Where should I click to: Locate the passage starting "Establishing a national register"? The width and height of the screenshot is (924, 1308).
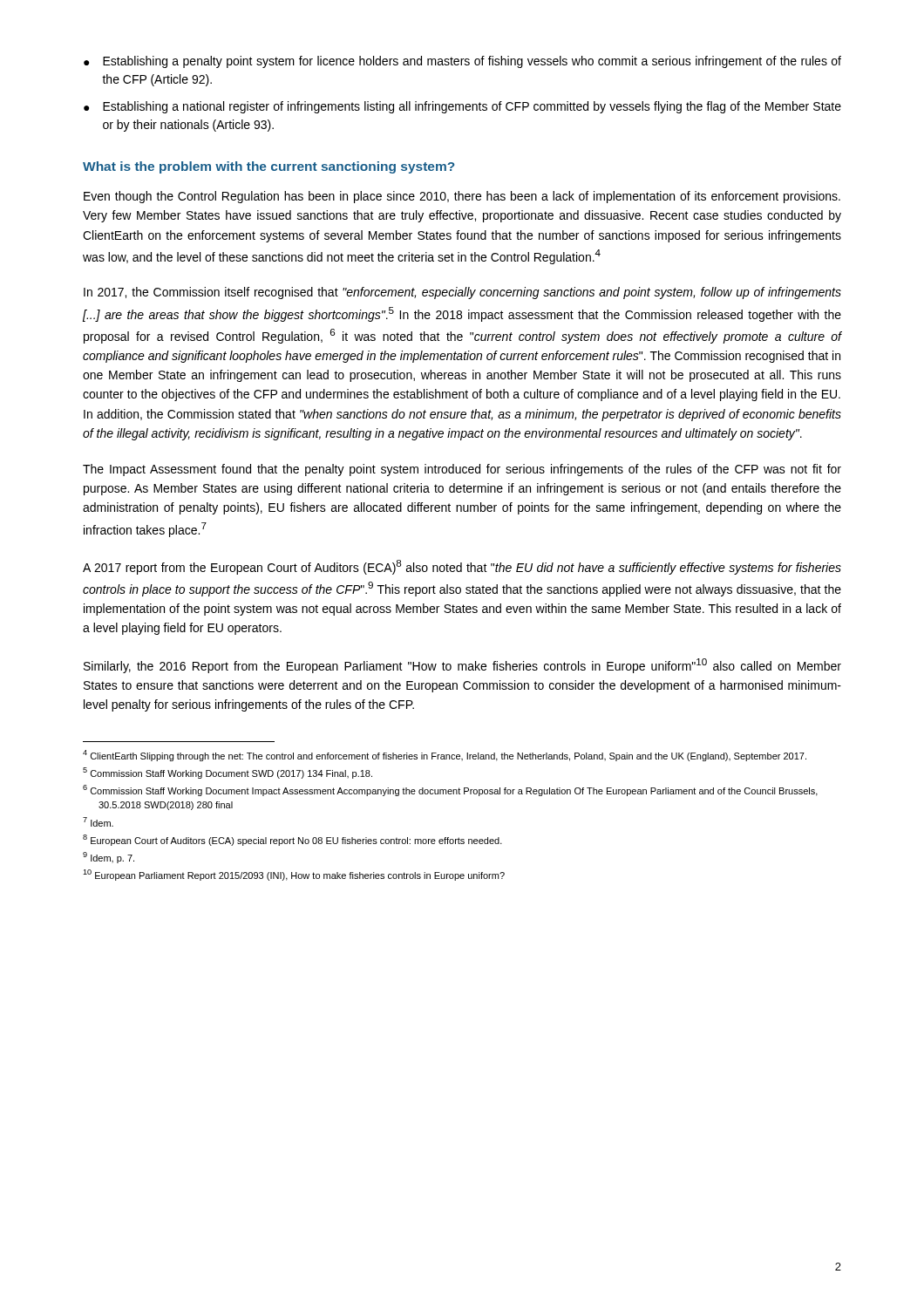coord(472,116)
